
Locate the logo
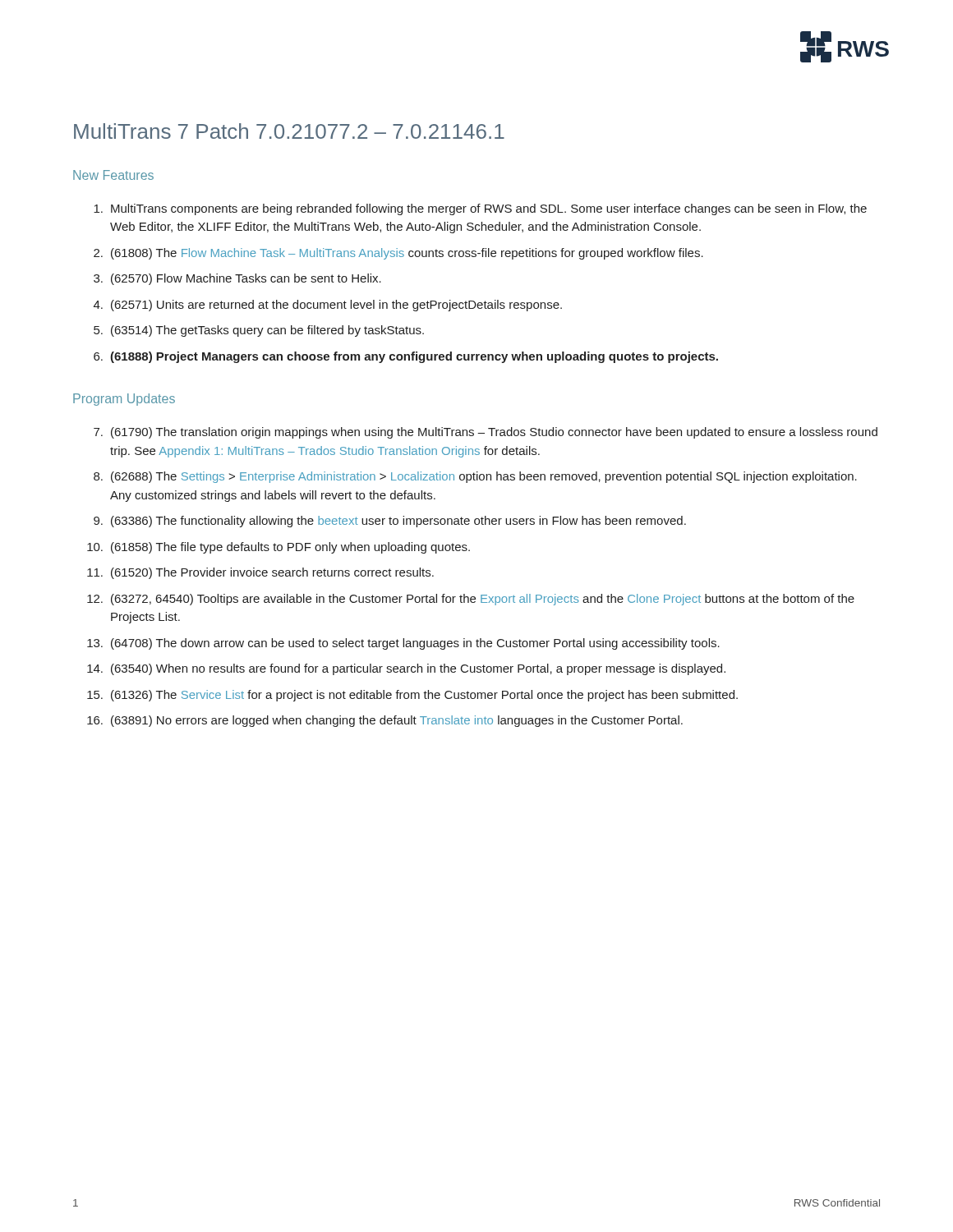849,53
